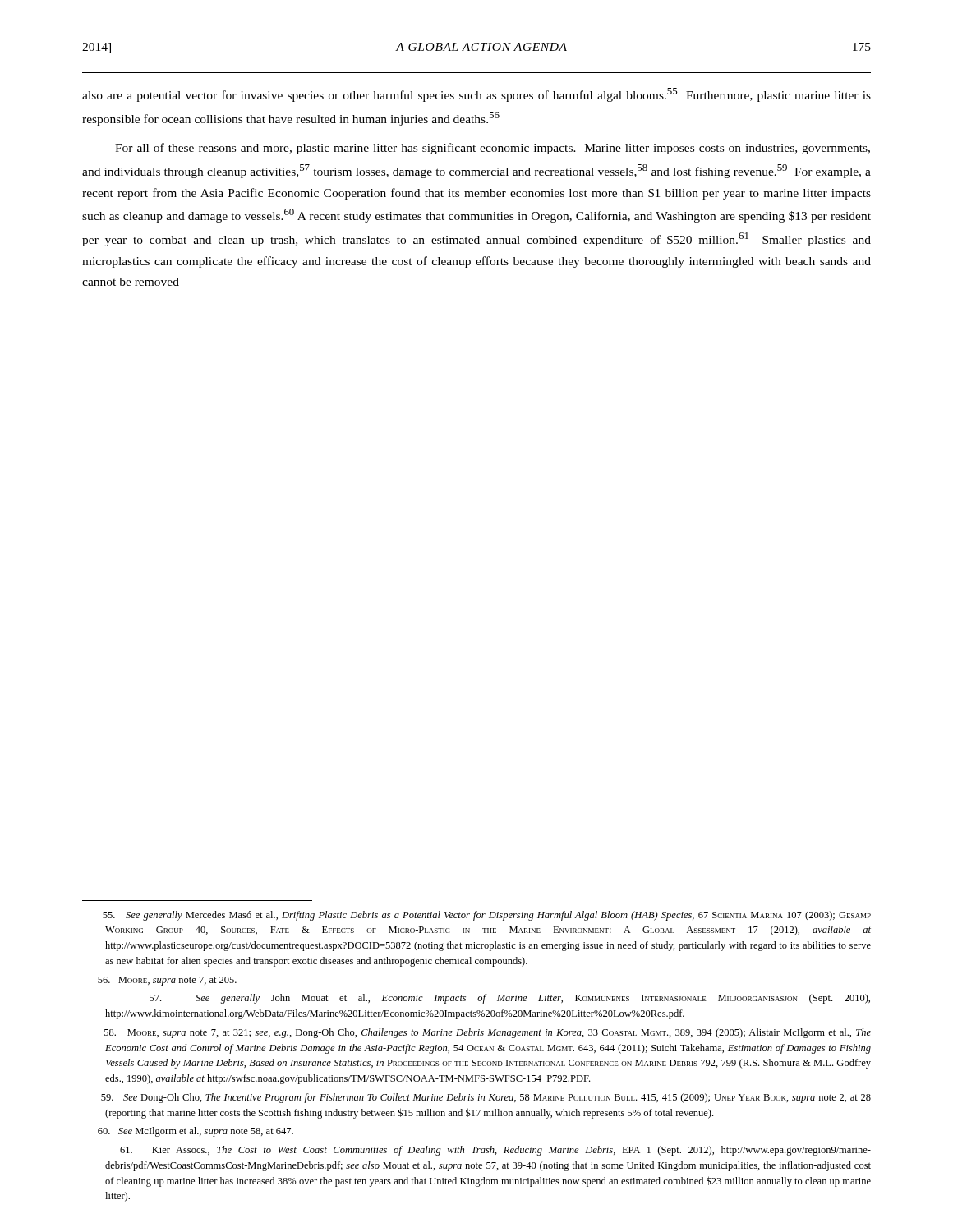Navigate to the element starting "See Dong-Oh Cho, The Incentive"

[x=476, y=1105]
